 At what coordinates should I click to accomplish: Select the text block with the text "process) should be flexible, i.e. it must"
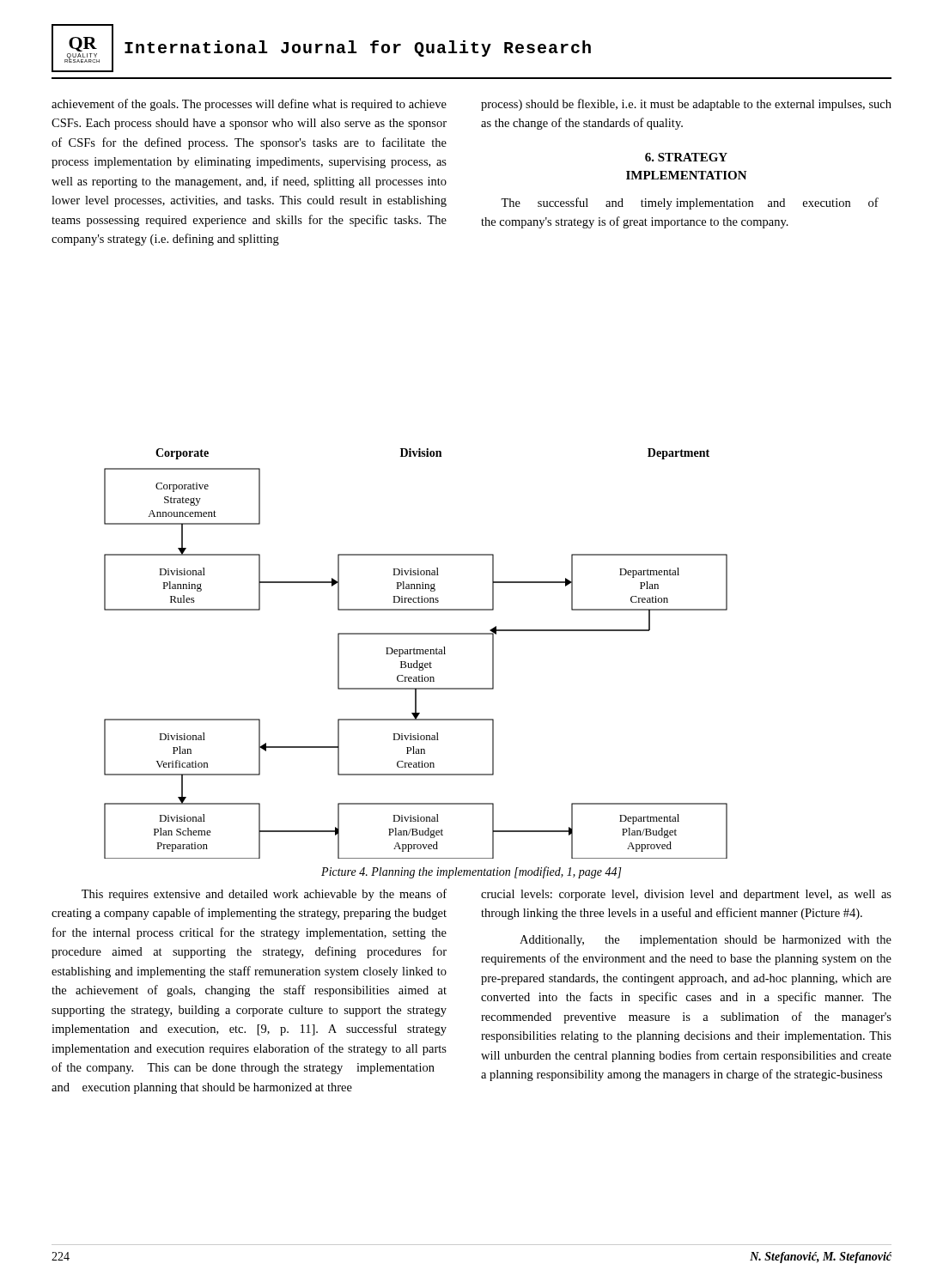[686, 114]
